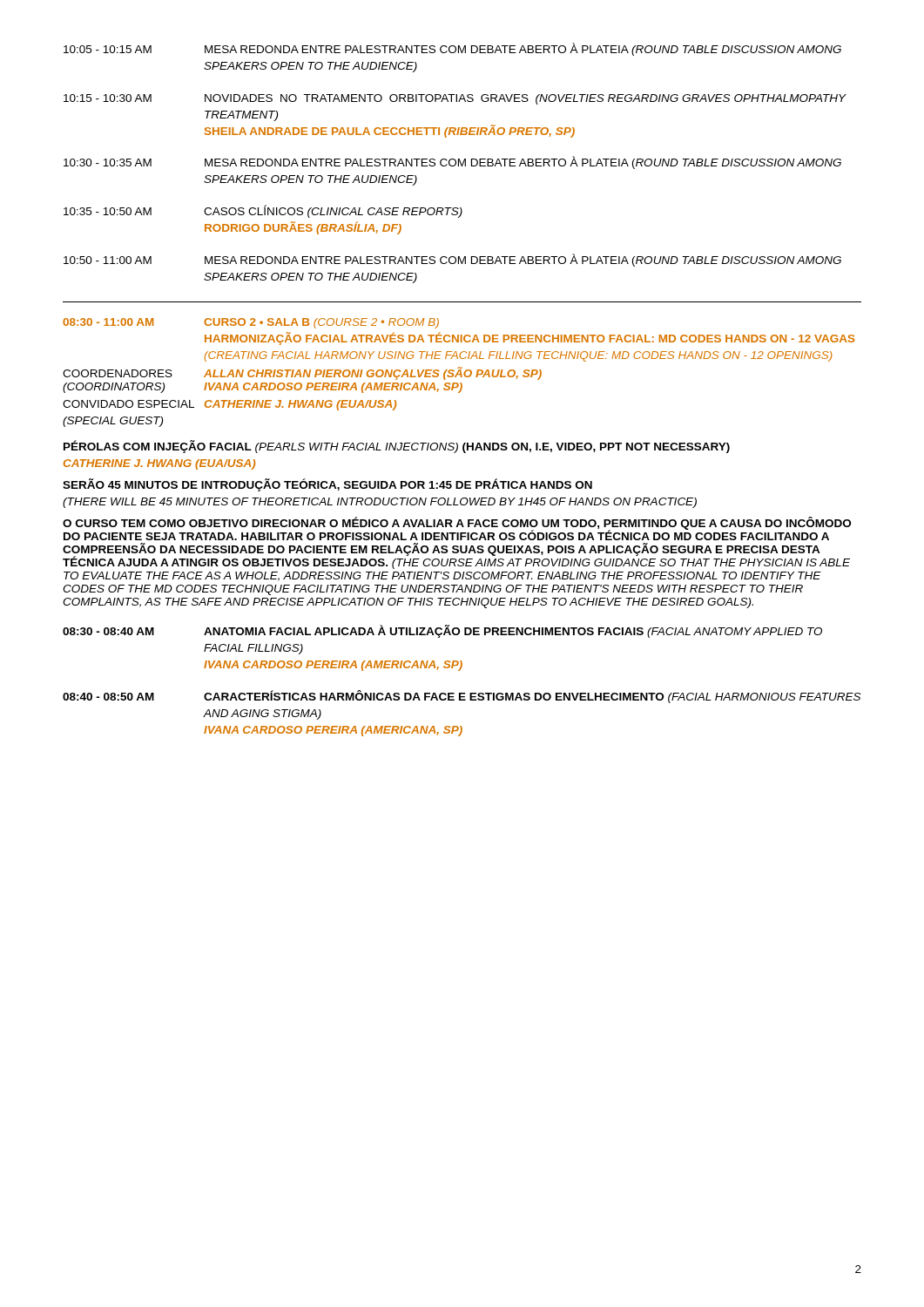Find the text block with the text "SERÃO 45 MINUTOS DE"

462,493
